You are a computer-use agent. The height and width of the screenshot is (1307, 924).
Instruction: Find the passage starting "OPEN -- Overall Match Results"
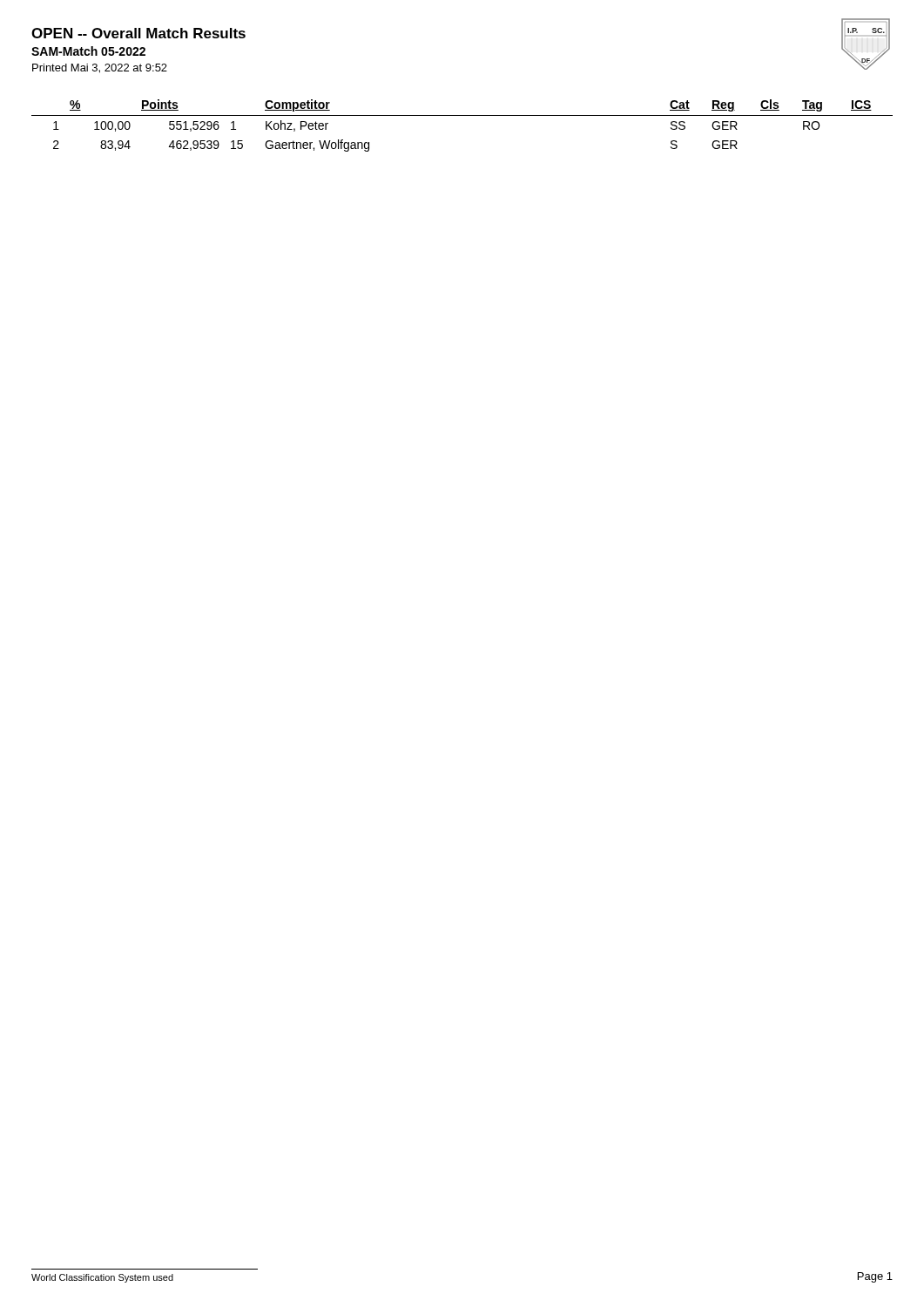139,49
